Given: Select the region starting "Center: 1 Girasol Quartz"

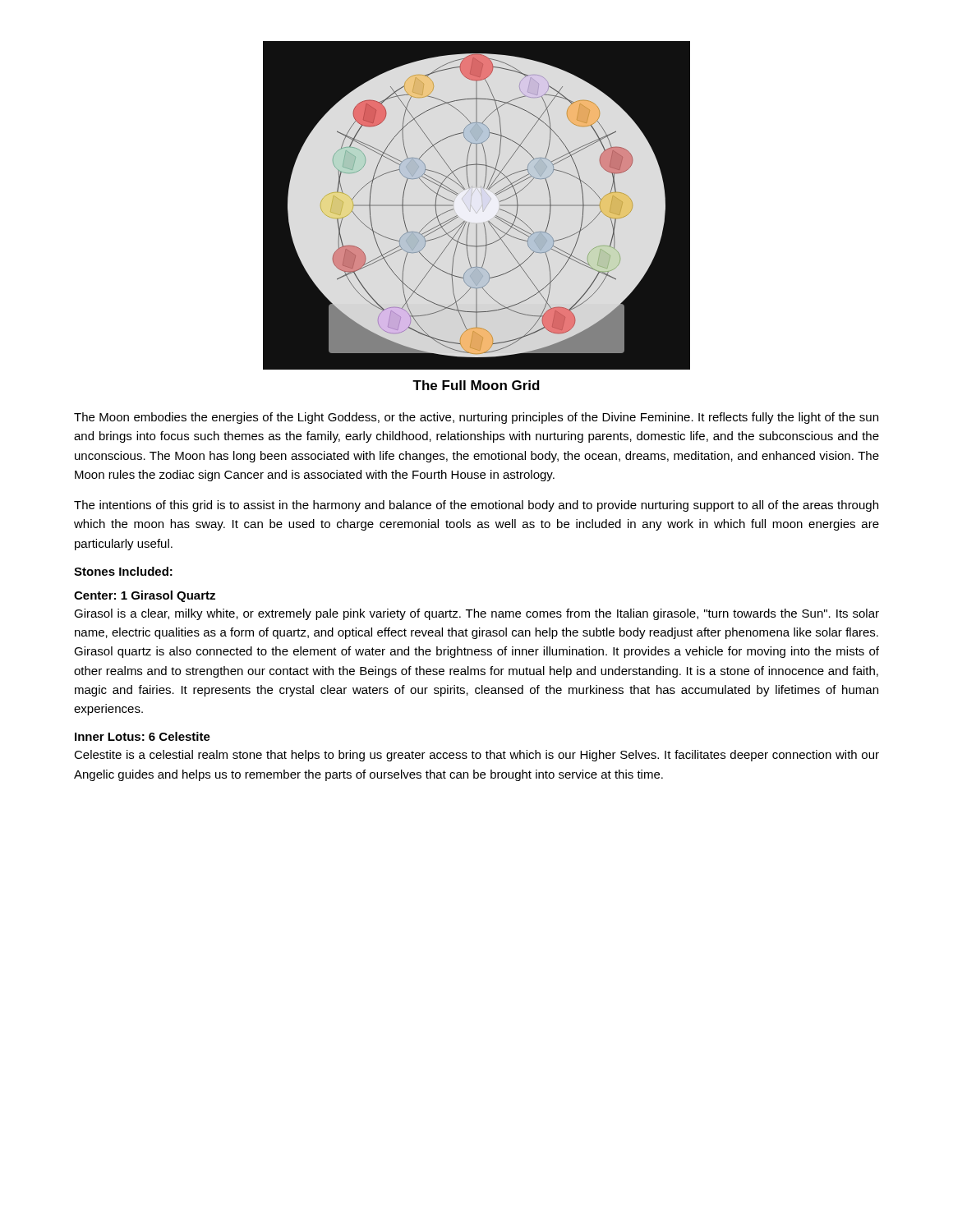Looking at the screenshot, I should coord(145,595).
